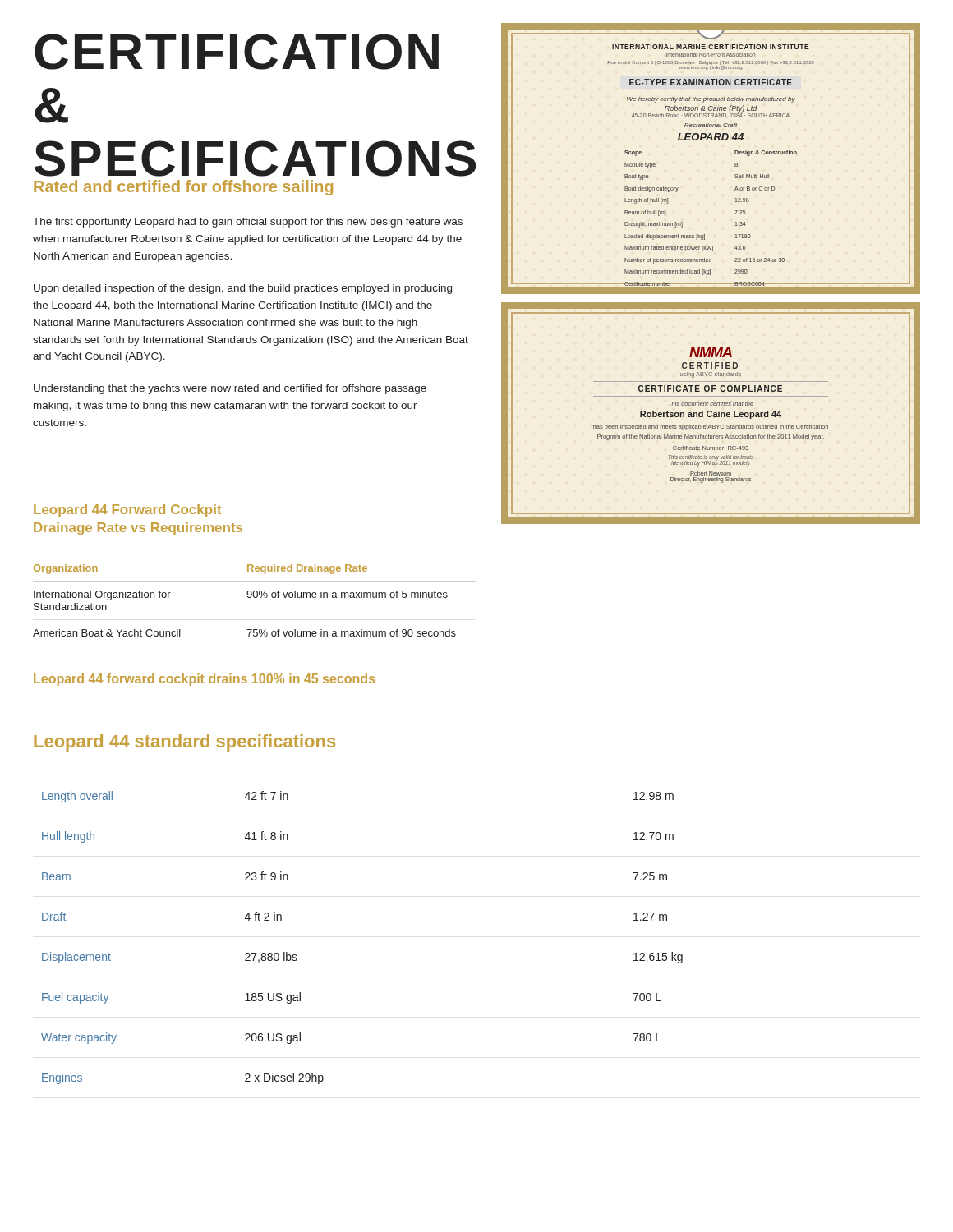Point to "CERTIFICATION& SPECIFICATIONS"
This screenshot has width=953, height=1232.
(271, 105)
